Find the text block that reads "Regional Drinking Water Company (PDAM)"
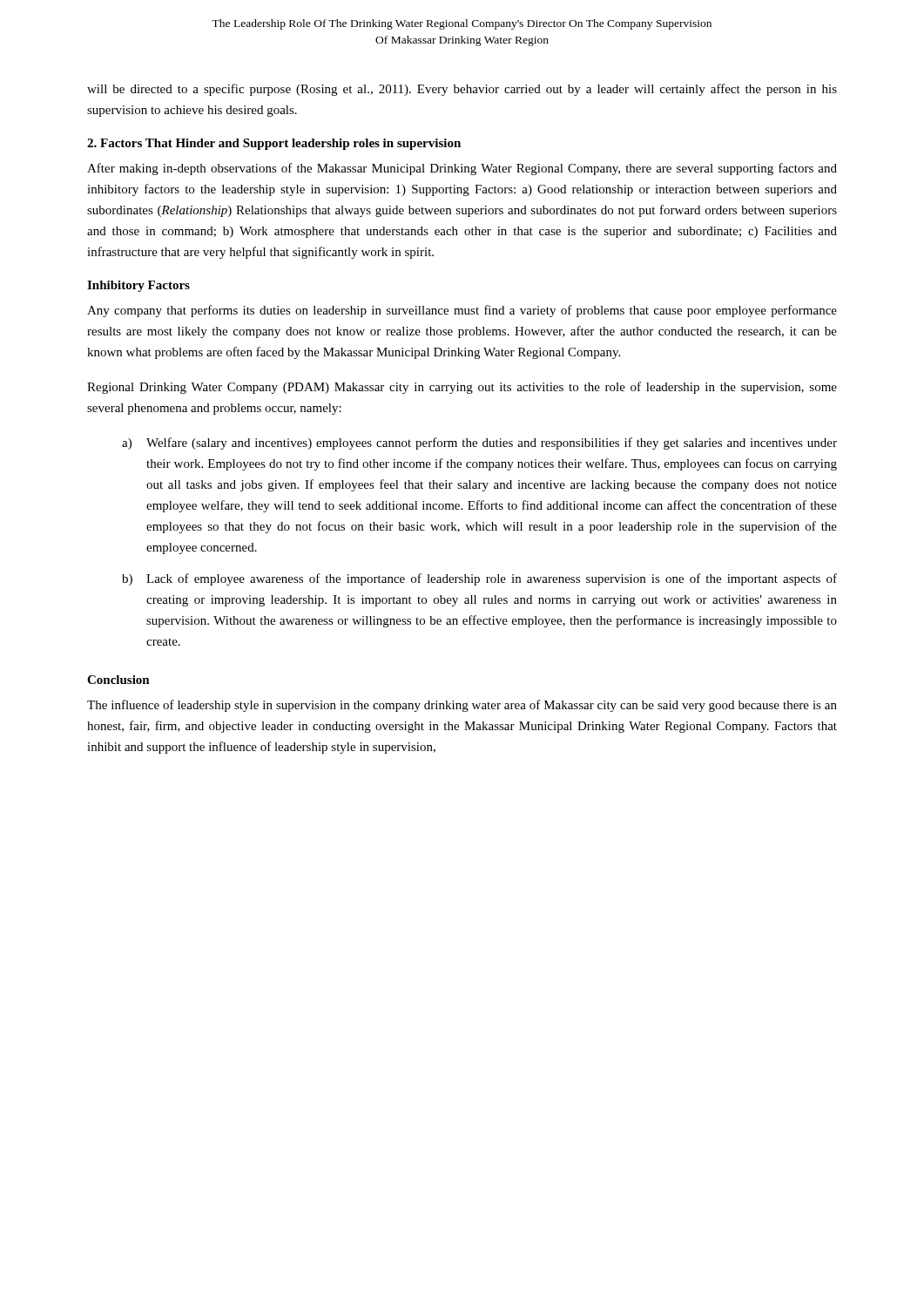The height and width of the screenshot is (1307, 924). (462, 397)
